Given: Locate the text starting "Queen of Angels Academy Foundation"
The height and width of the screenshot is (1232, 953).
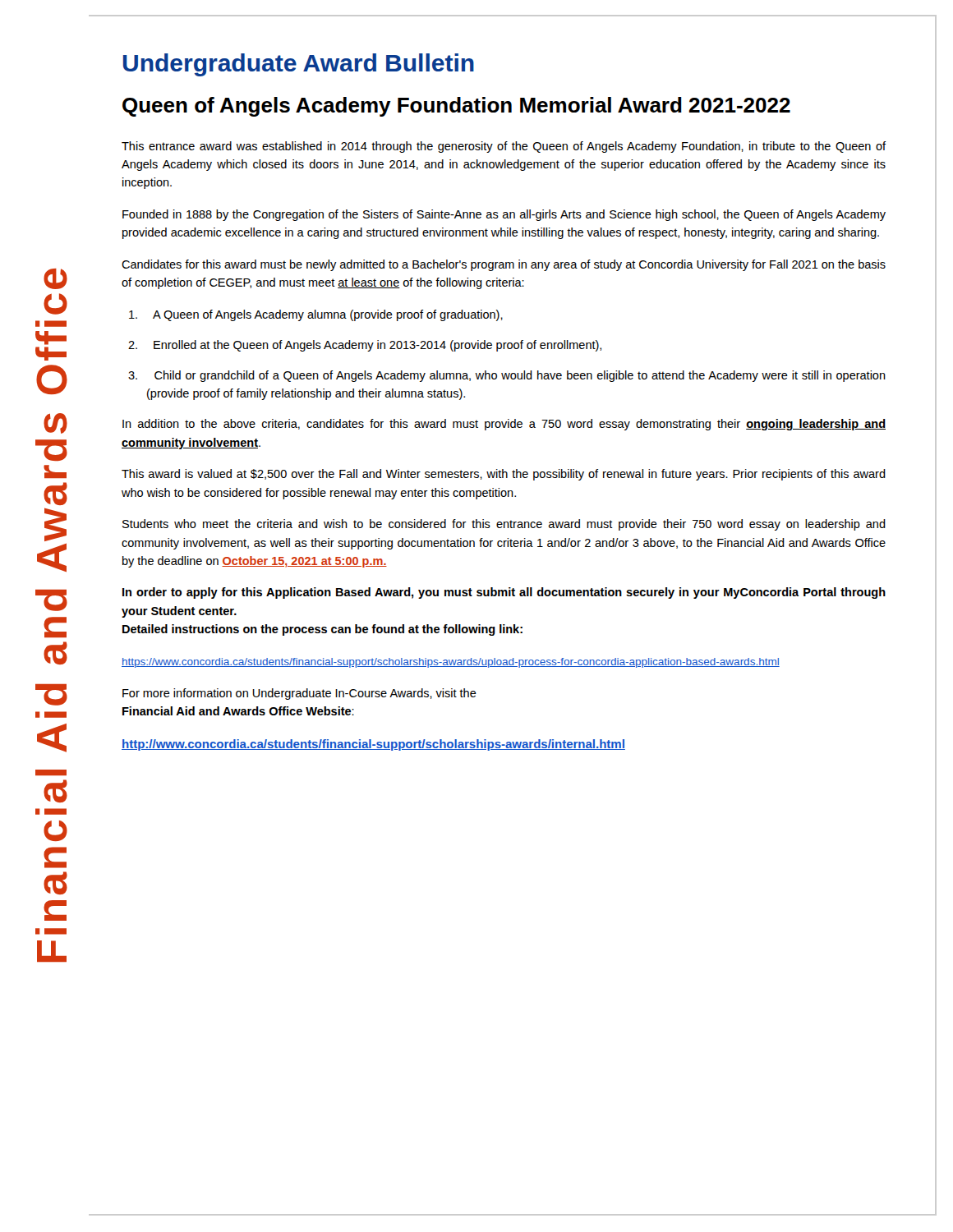Looking at the screenshot, I should point(504,105).
